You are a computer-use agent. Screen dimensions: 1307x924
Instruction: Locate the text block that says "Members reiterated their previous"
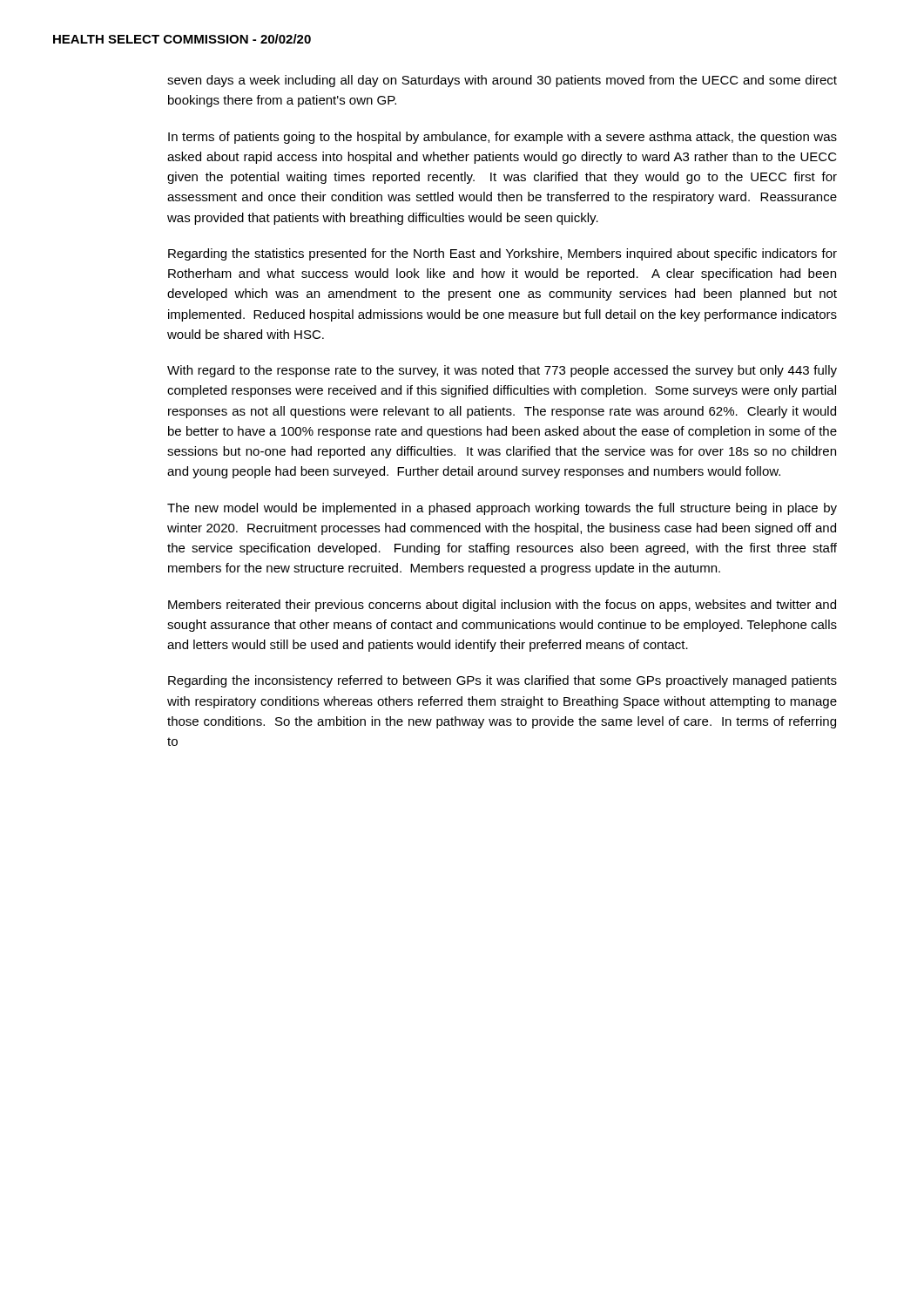[x=502, y=624]
